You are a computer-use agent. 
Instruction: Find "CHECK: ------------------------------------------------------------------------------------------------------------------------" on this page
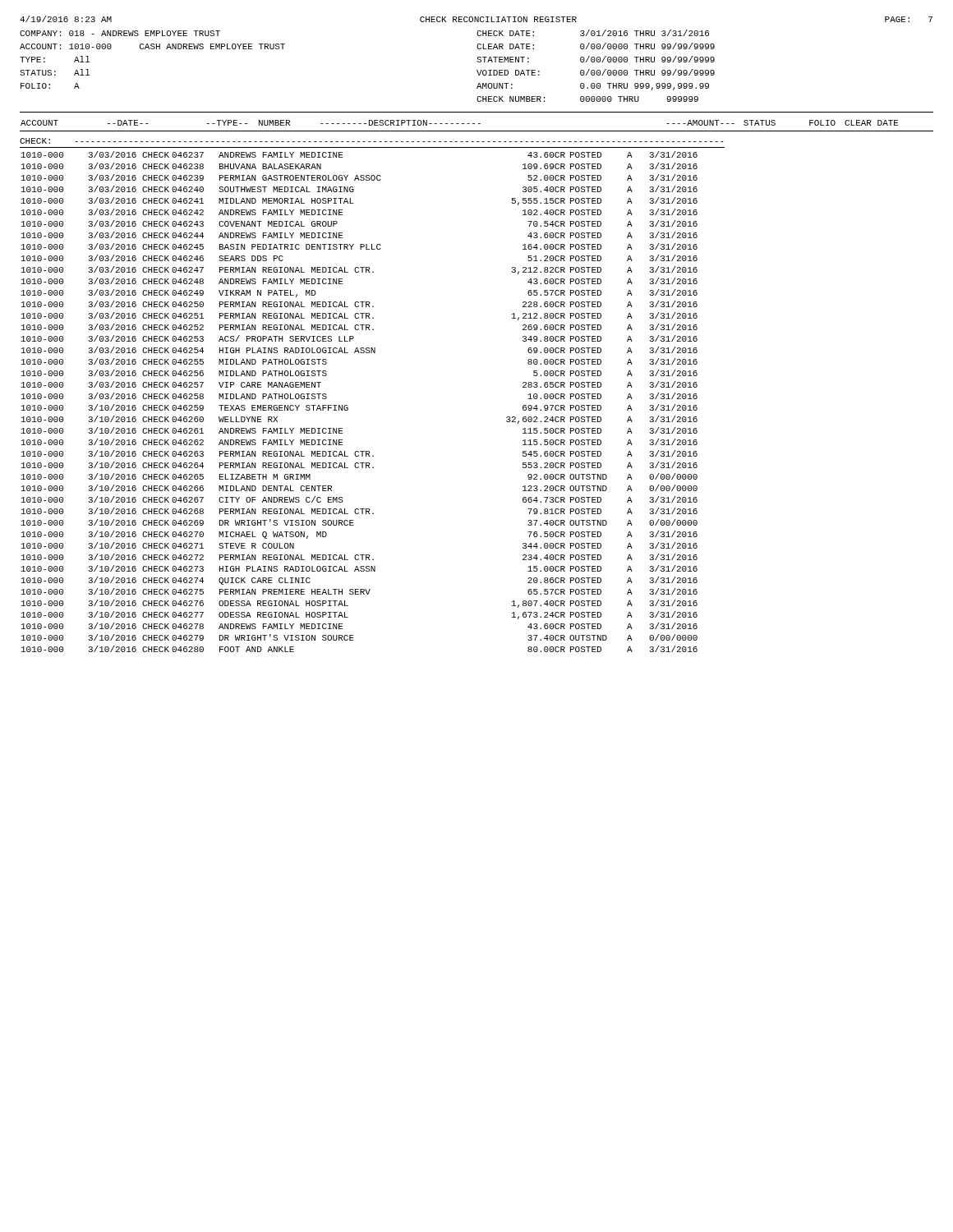pos(372,141)
